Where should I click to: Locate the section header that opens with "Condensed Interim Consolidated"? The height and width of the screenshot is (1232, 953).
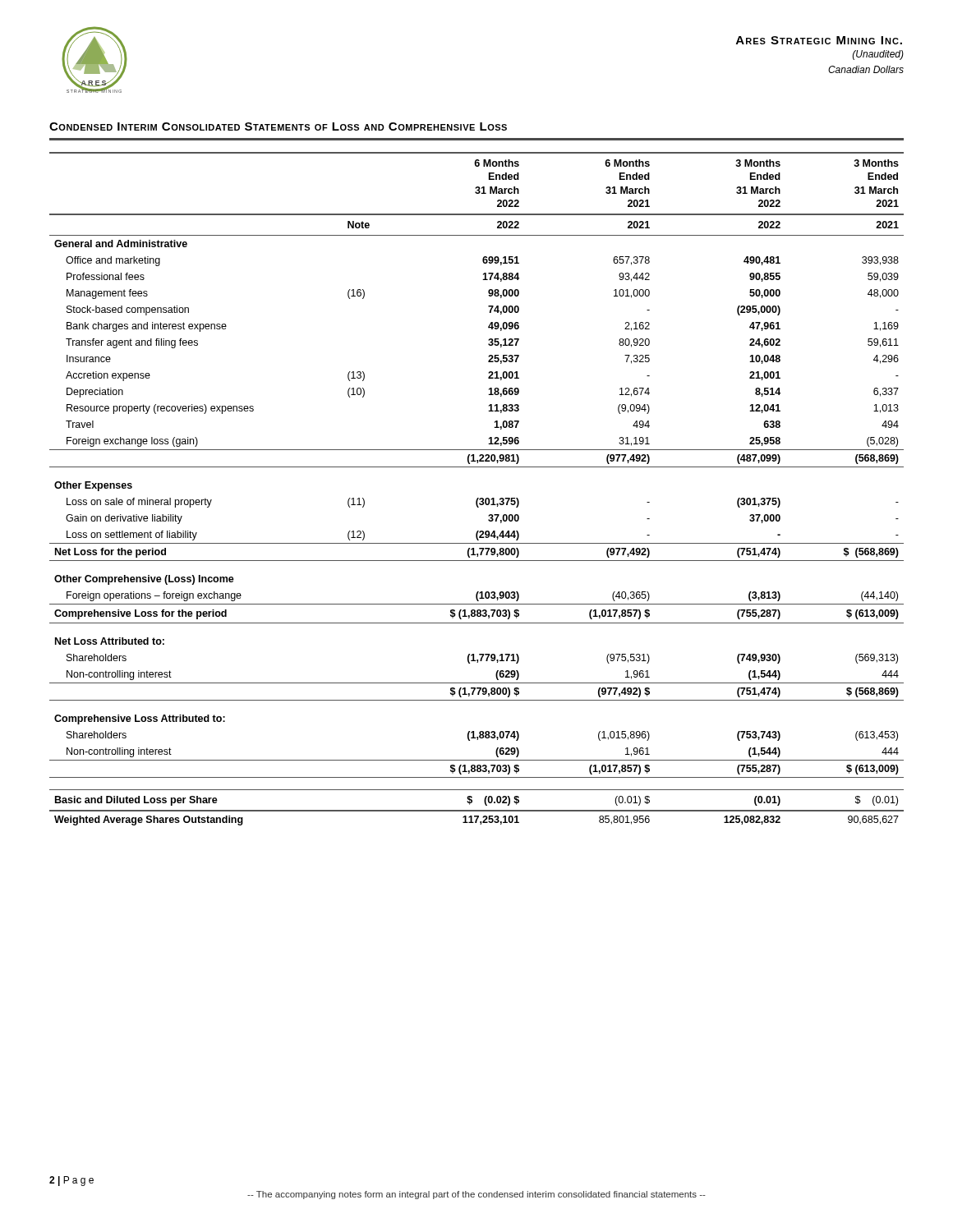pyautogui.click(x=278, y=126)
